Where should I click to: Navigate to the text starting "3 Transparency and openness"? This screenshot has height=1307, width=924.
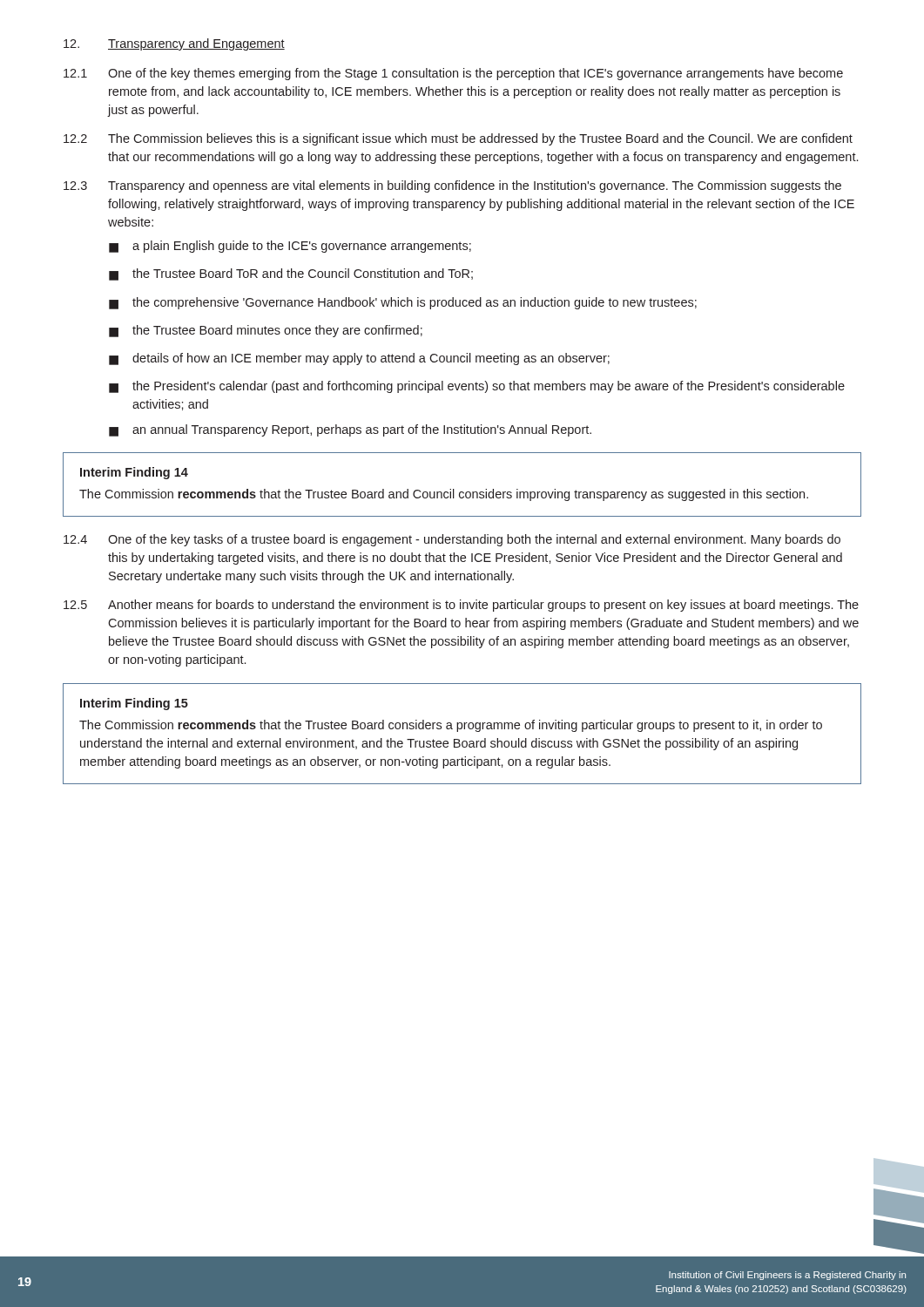pyautogui.click(x=462, y=204)
